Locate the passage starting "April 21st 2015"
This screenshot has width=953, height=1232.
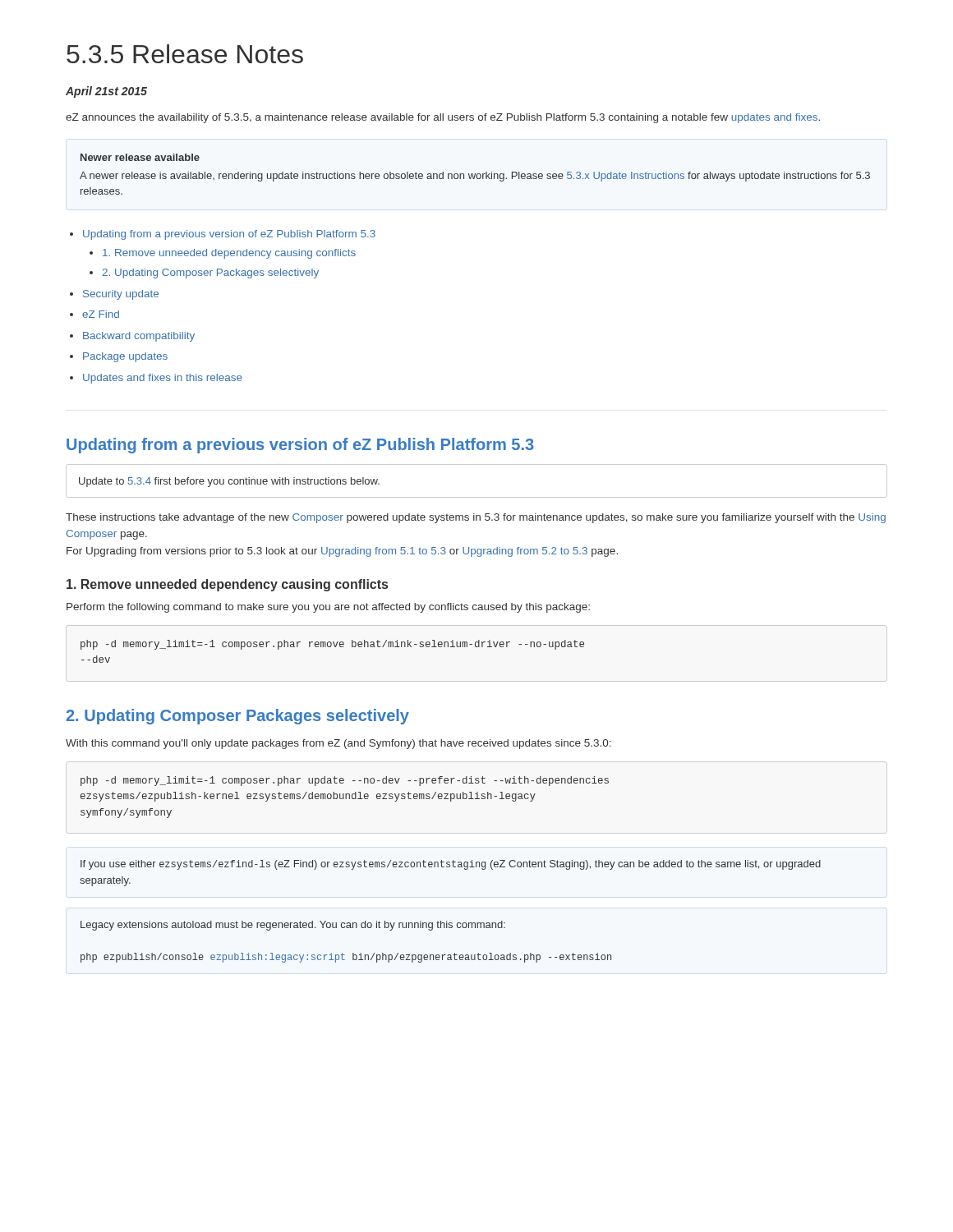tap(106, 92)
